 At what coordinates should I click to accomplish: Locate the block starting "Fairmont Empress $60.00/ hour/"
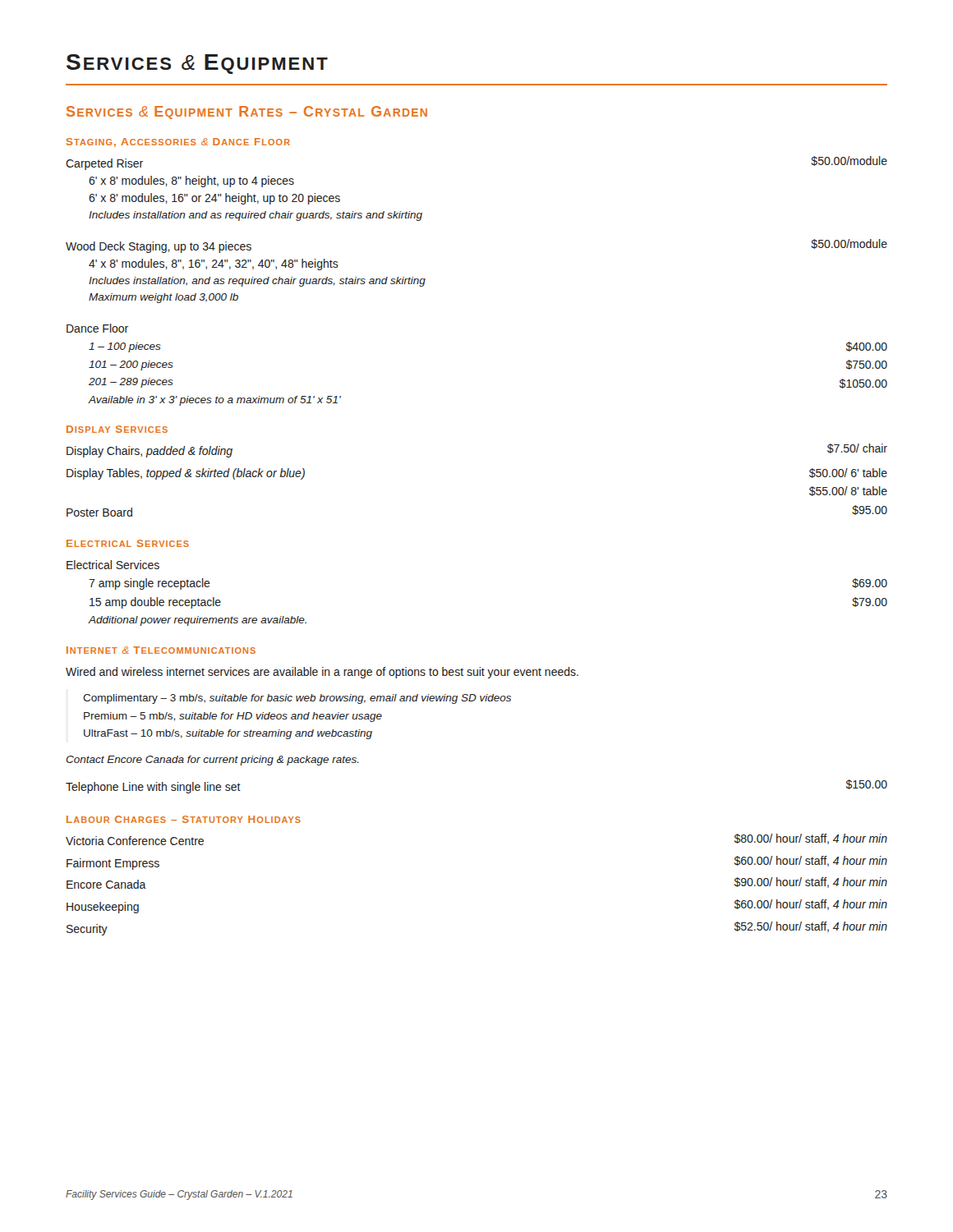click(118, 863)
